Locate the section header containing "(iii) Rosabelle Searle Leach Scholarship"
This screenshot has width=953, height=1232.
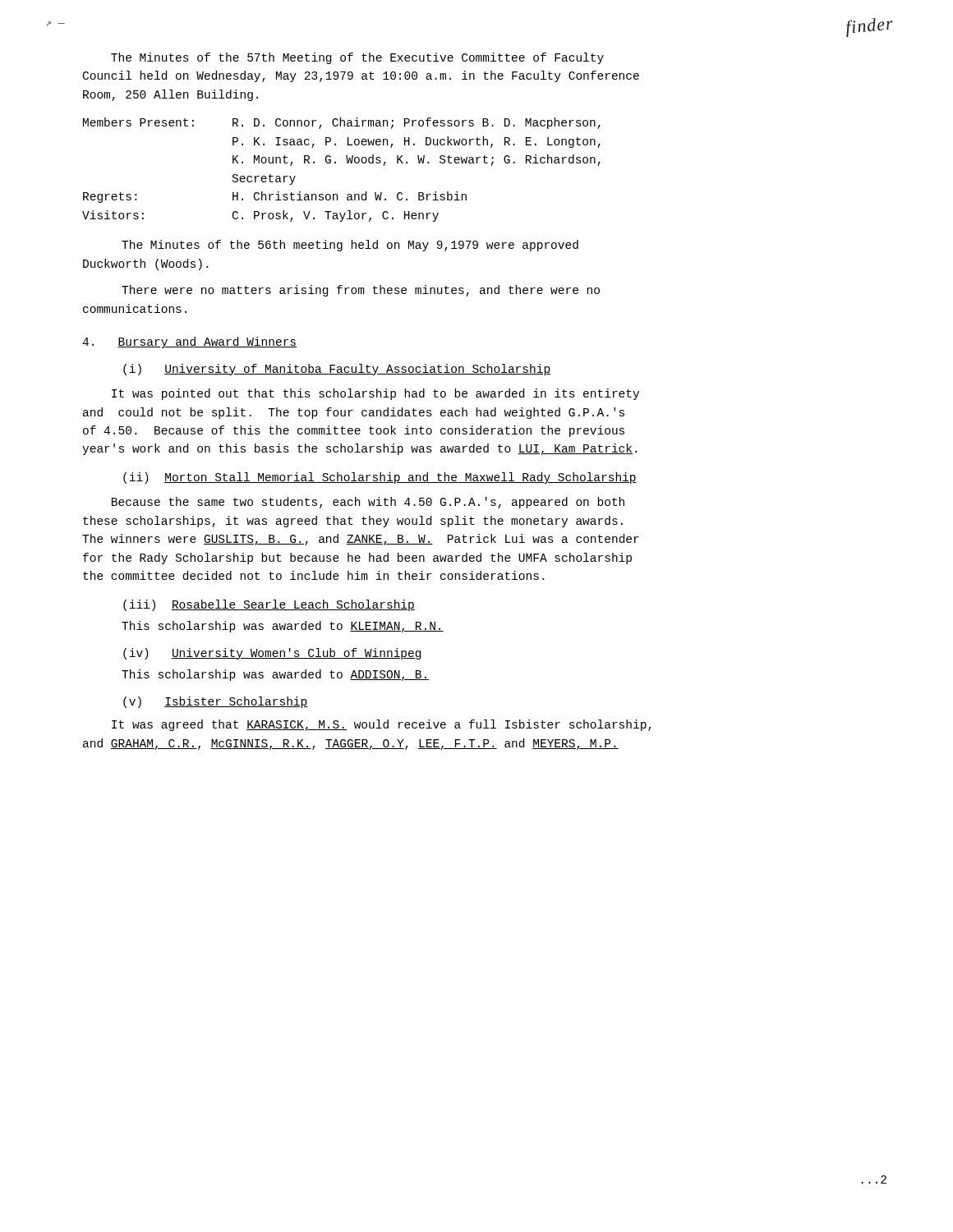[268, 605]
